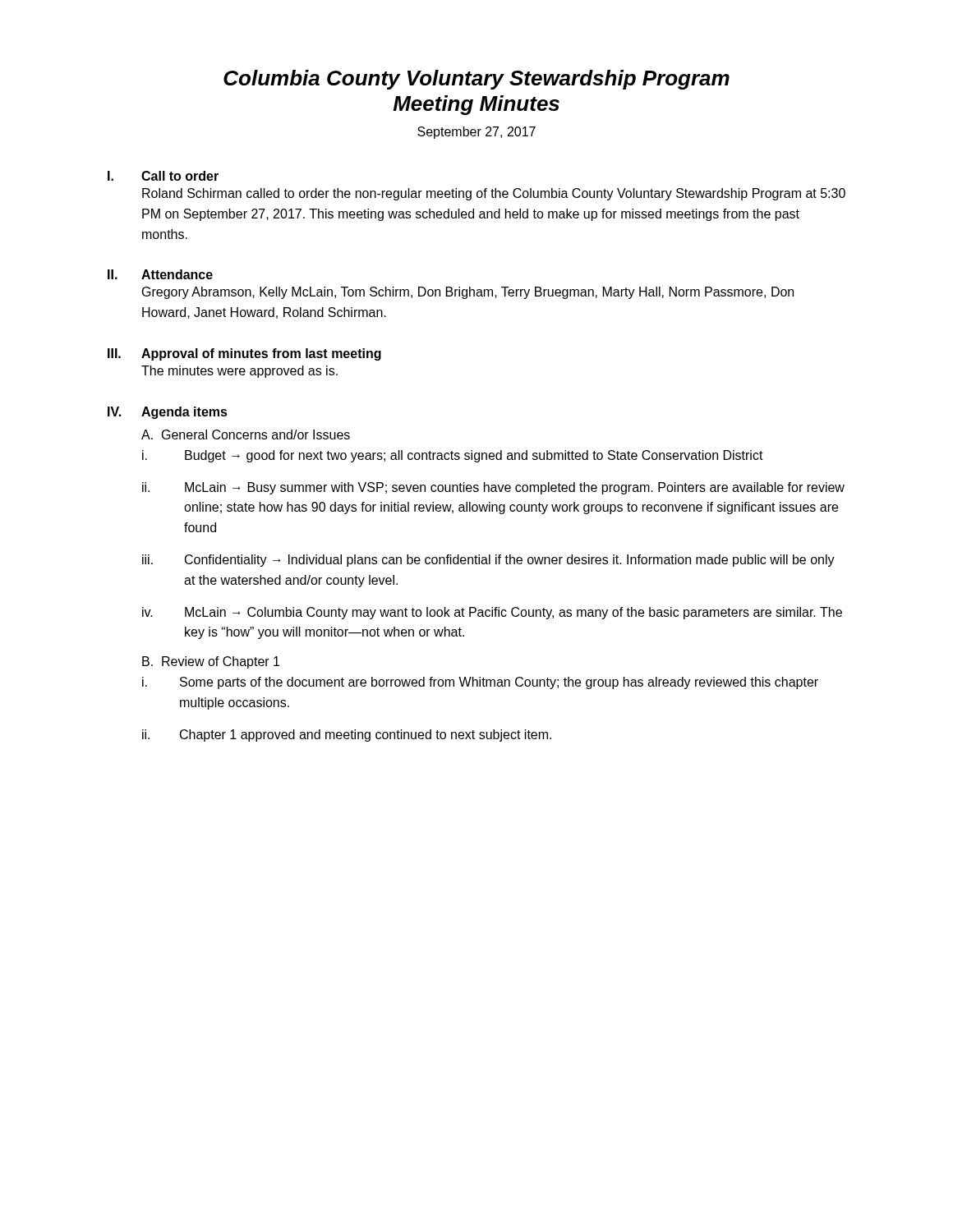
Task: Find the text with the text "B. Review of Chapter 1"
Action: (211, 662)
